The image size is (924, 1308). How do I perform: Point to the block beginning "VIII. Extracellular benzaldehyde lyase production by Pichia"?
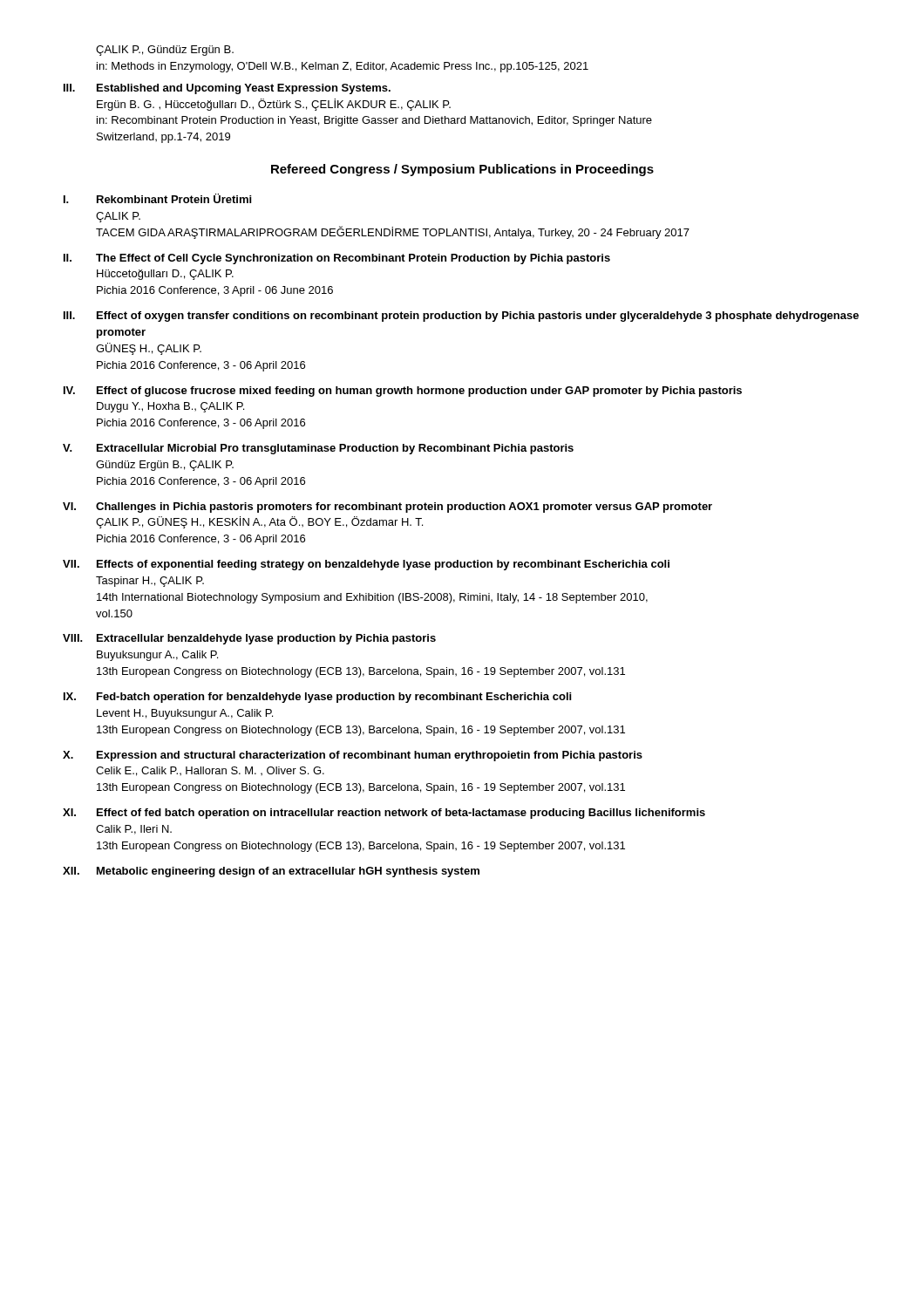tap(462, 656)
